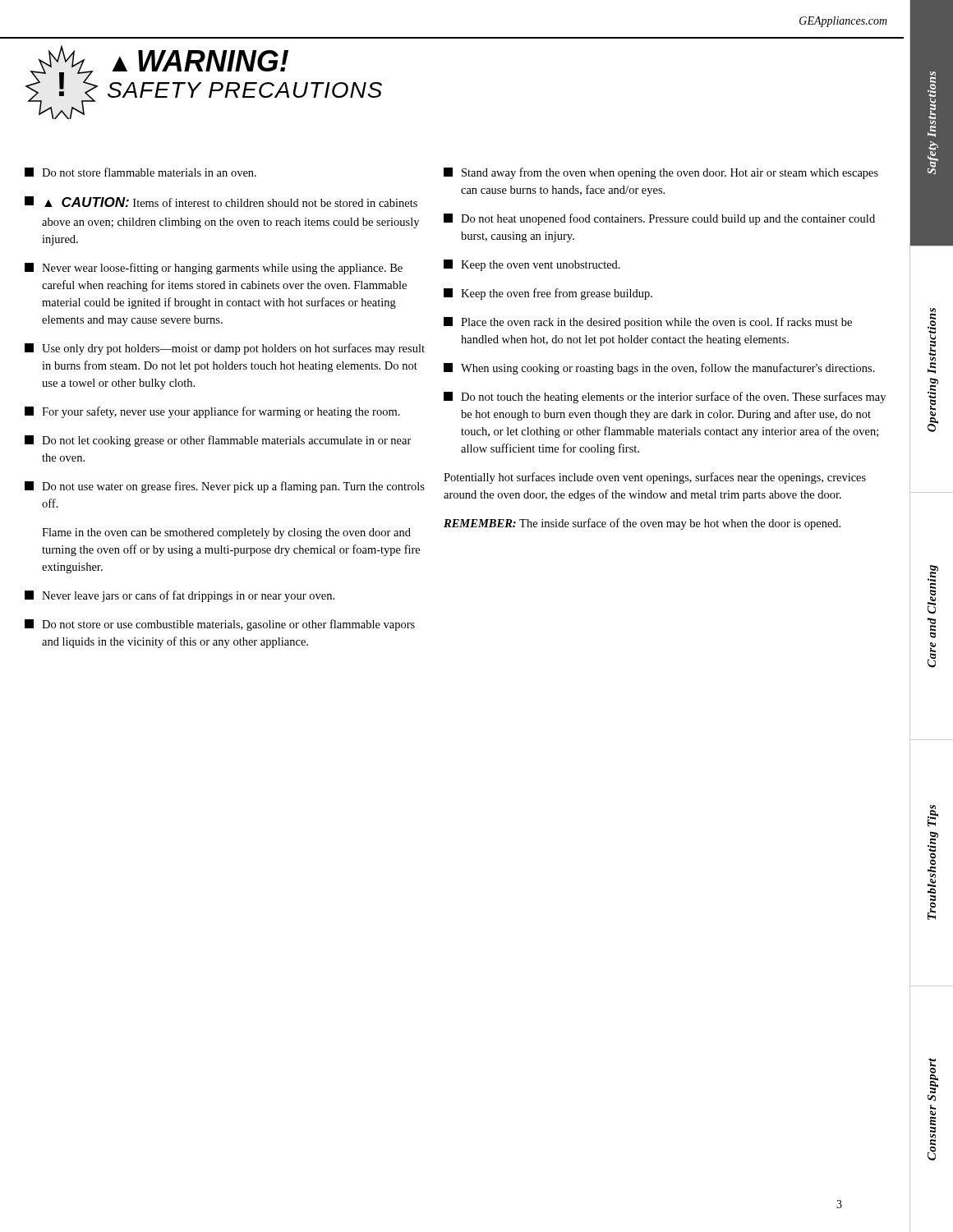
Task: Locate the element starting "▲WARNING! SAFETY PRECAUTIONS"
Action: [245, 74]
